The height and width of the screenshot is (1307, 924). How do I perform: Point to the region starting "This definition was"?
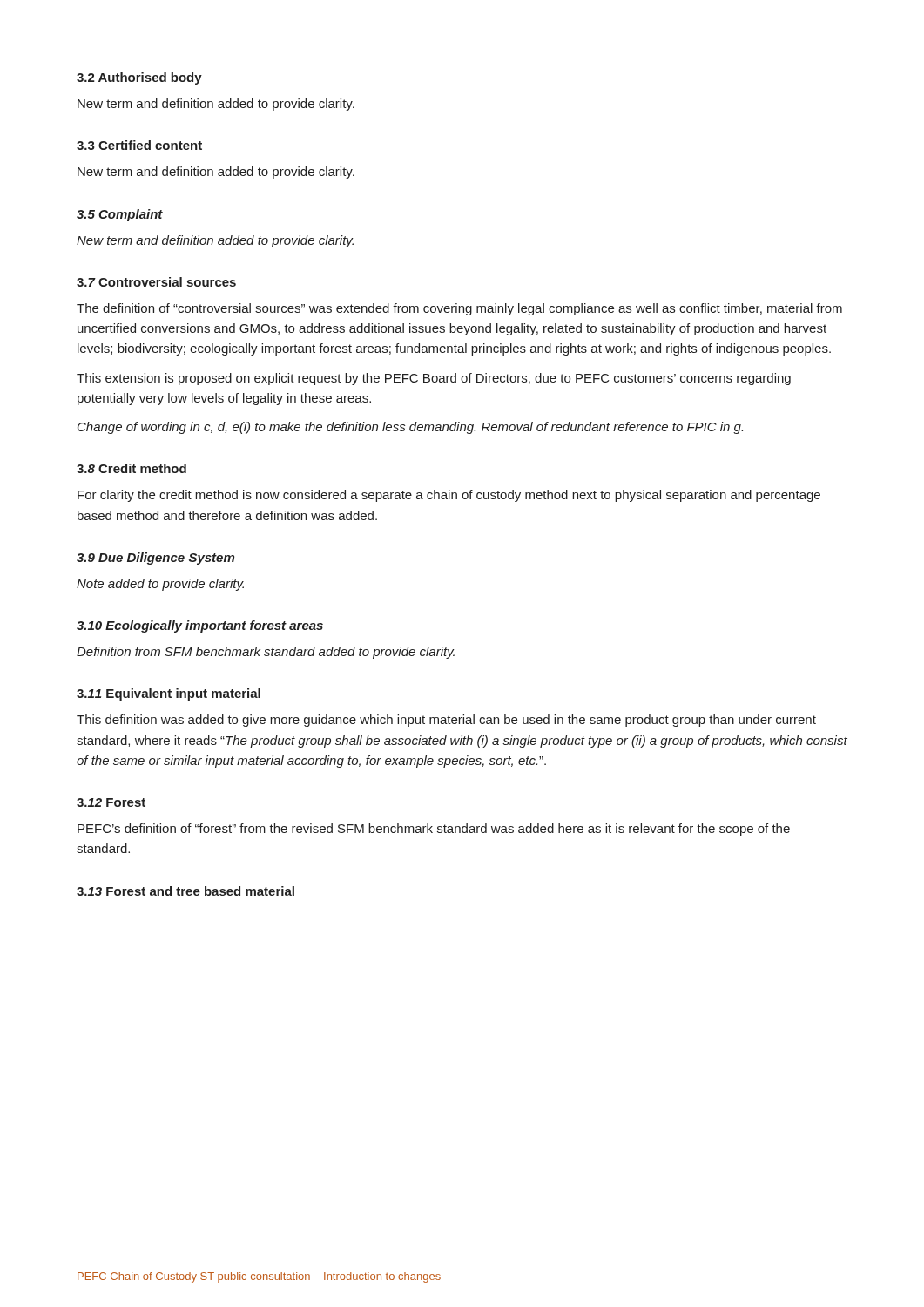[462, 740]
